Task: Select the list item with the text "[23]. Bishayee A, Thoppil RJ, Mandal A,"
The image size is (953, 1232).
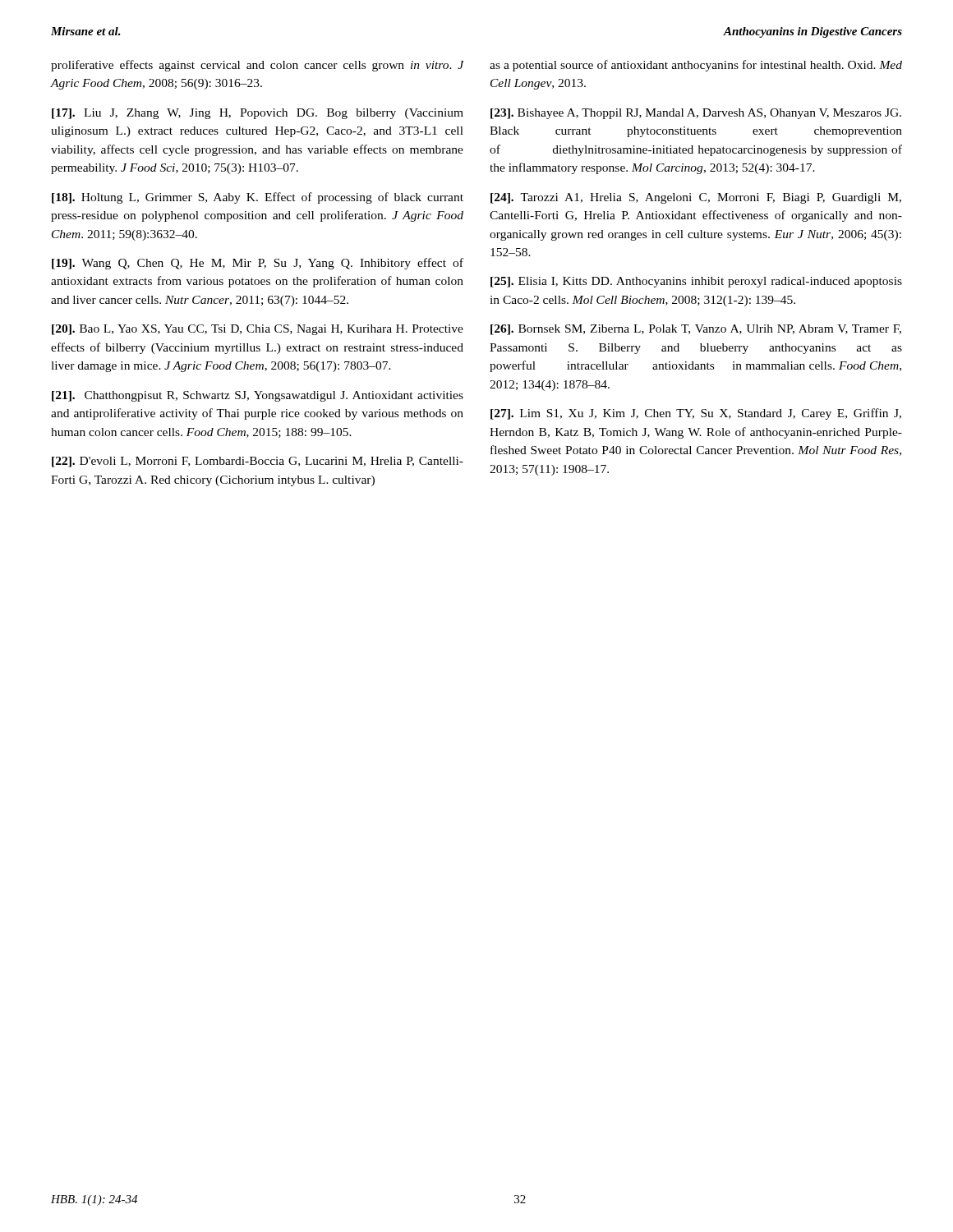Action: [696, 140]
